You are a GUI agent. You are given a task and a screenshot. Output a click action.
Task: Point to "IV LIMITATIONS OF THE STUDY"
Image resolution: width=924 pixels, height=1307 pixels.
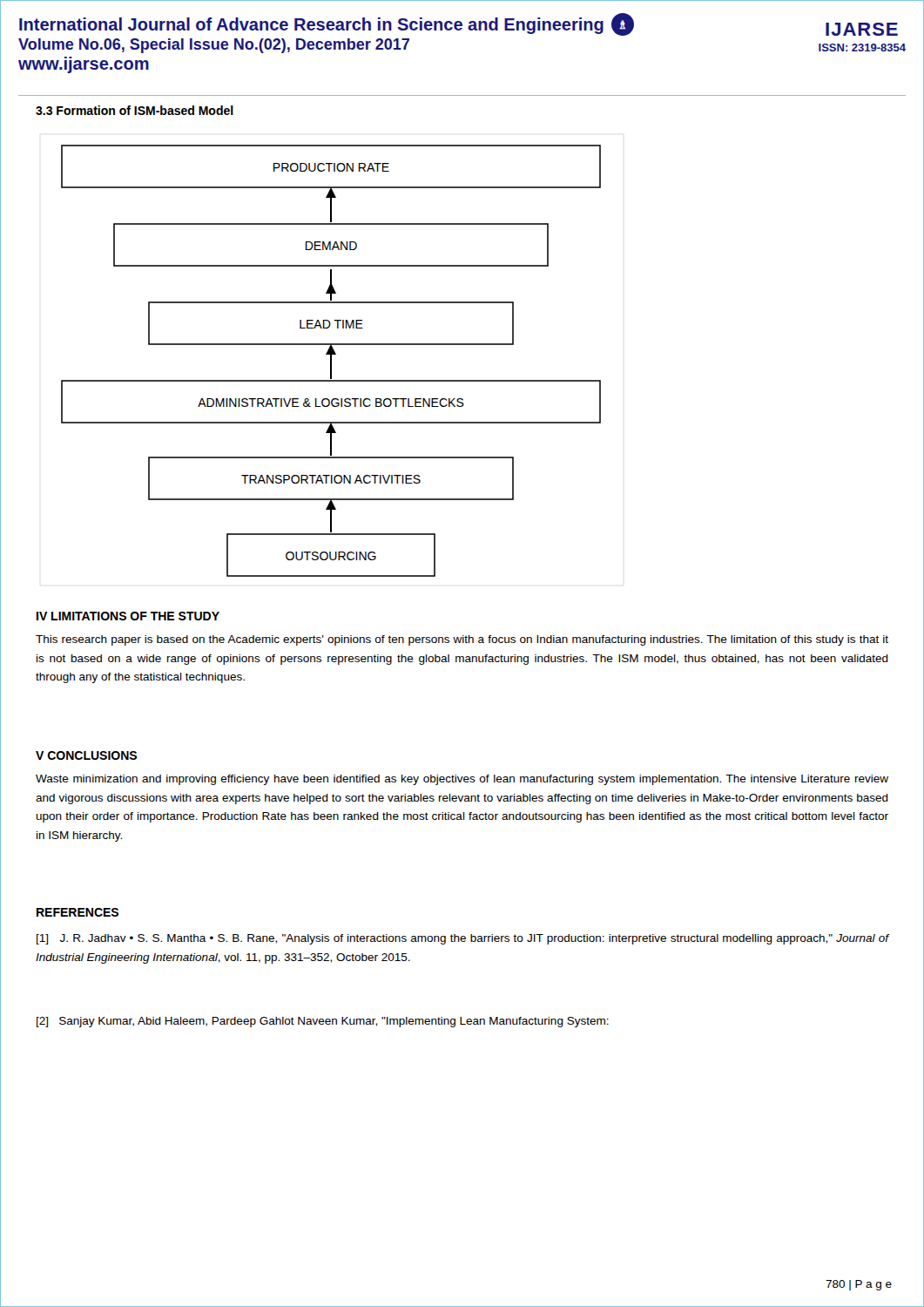pyautogui.click(x=128, y=616)
